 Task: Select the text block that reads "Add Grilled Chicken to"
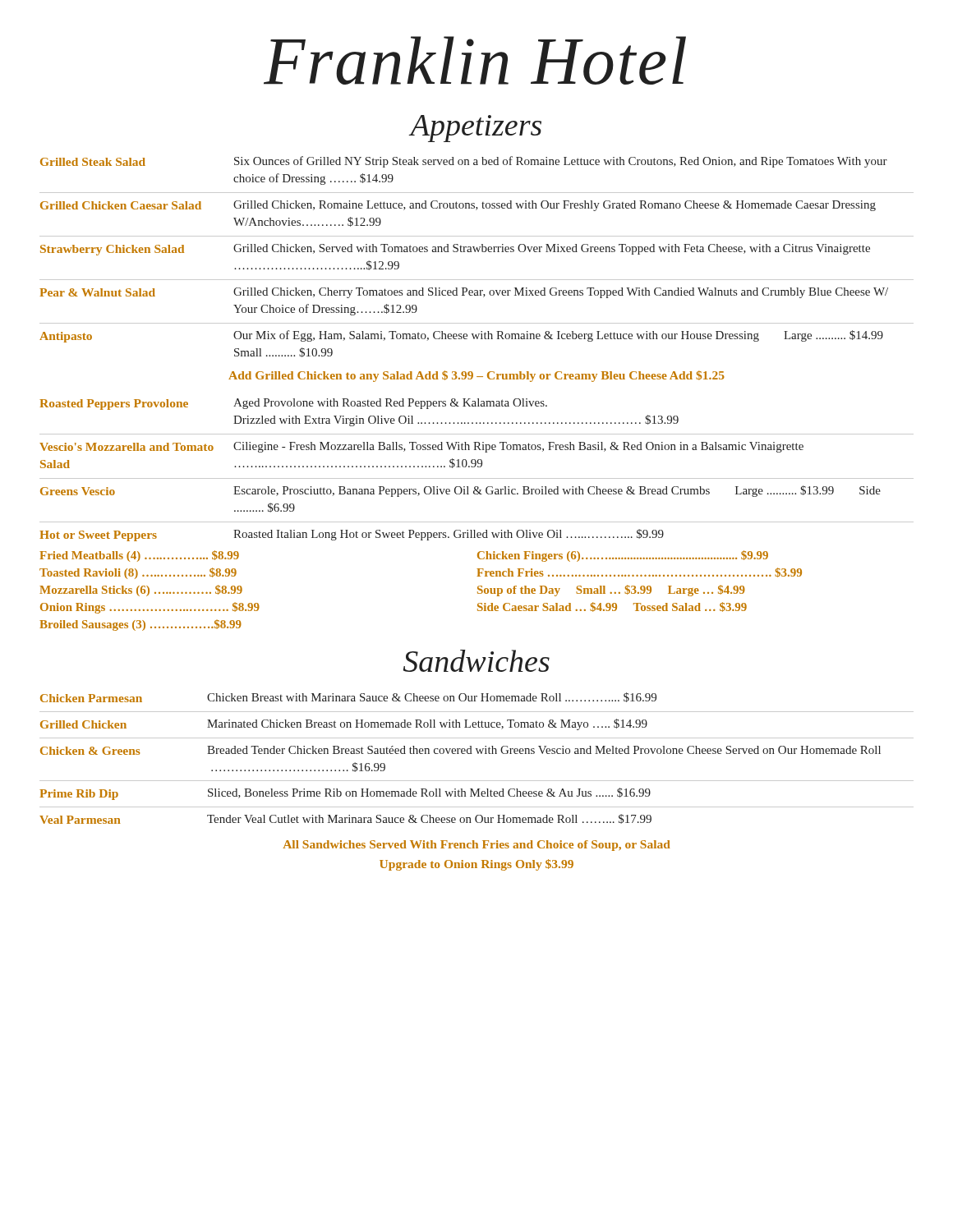pyautogui.click(x=476, y=375)
